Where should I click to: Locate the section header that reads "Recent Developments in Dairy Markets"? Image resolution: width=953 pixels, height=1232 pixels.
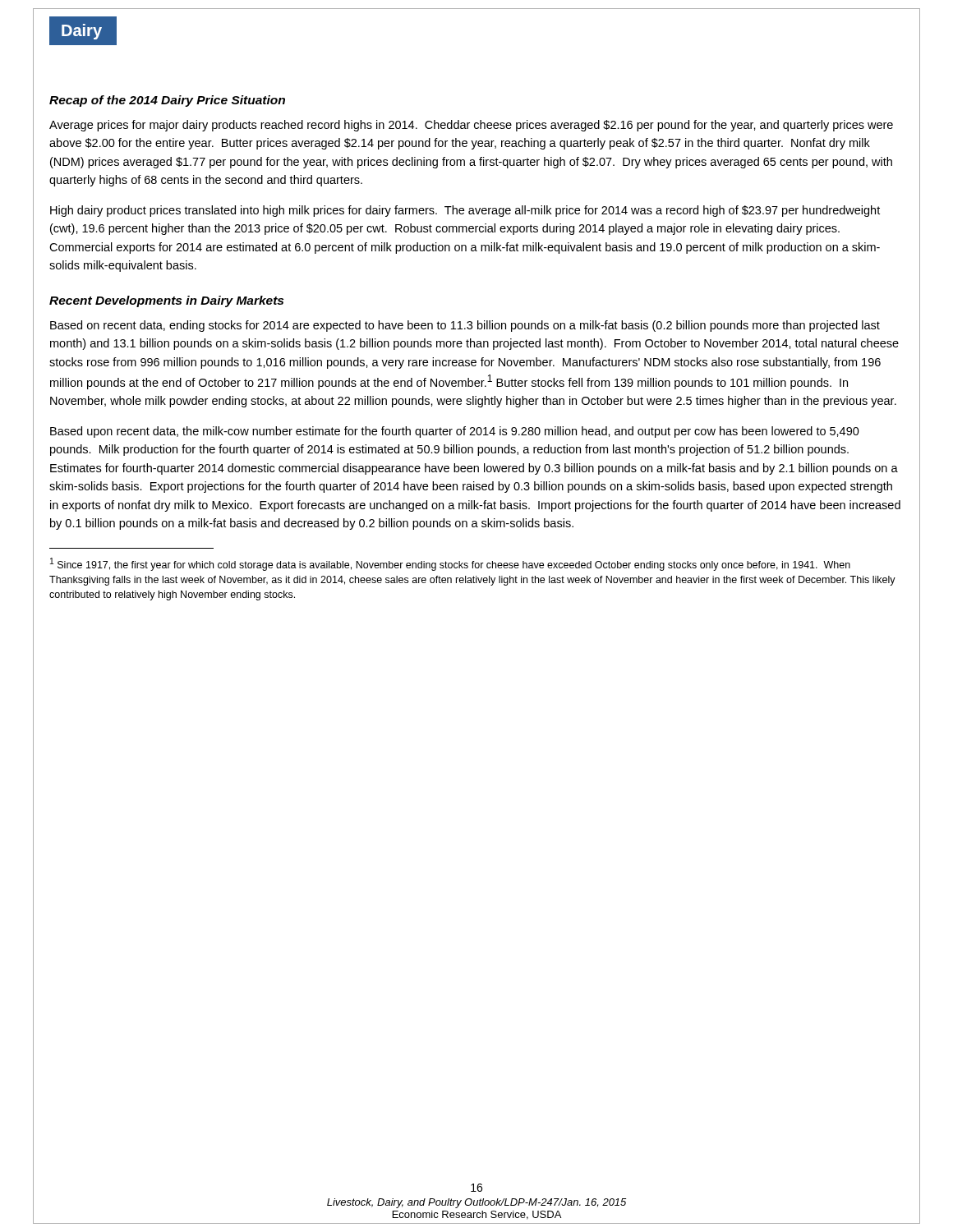[167, 300]
